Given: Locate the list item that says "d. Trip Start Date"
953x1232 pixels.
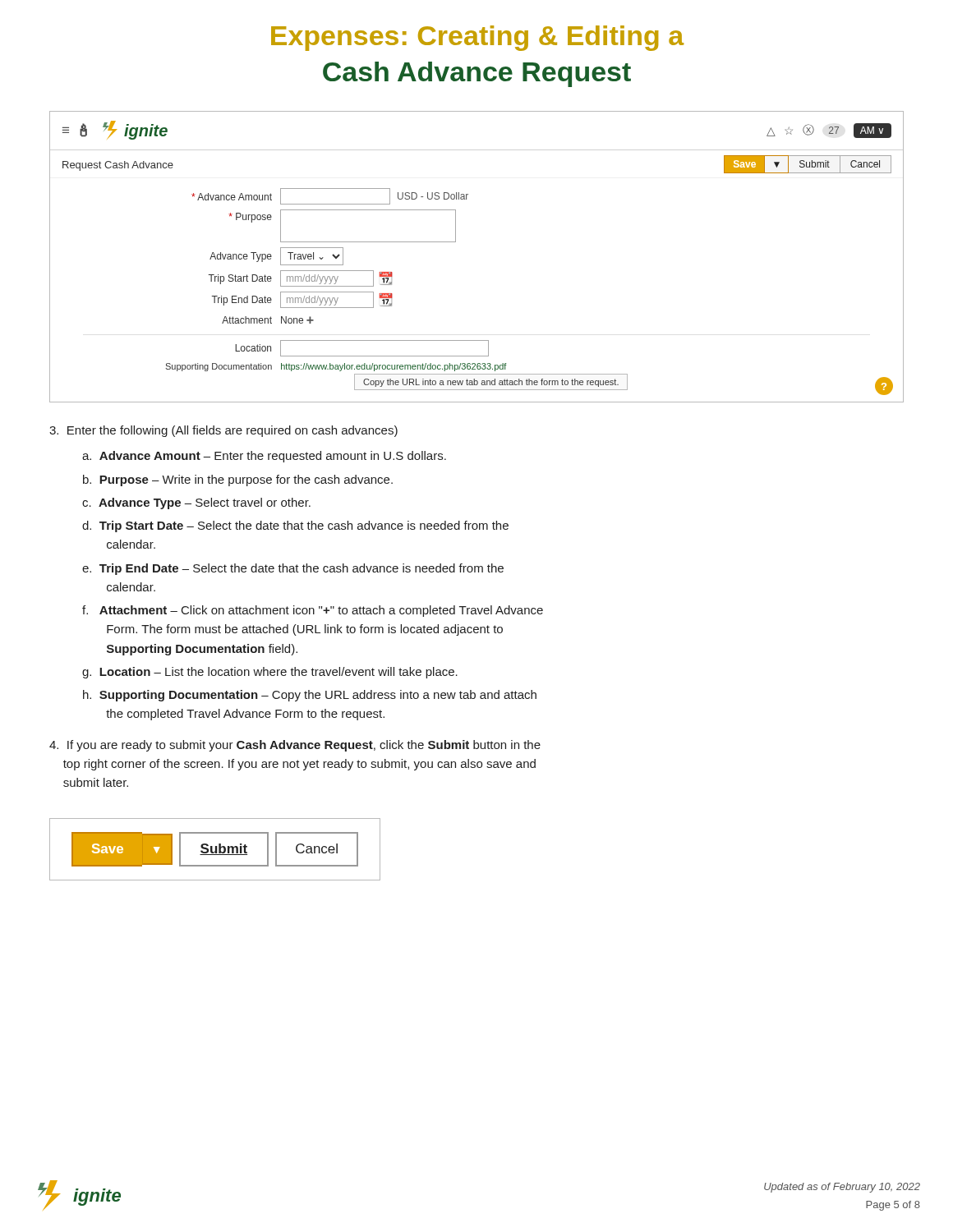Looking at the screenshot, I should pos(296,535).
